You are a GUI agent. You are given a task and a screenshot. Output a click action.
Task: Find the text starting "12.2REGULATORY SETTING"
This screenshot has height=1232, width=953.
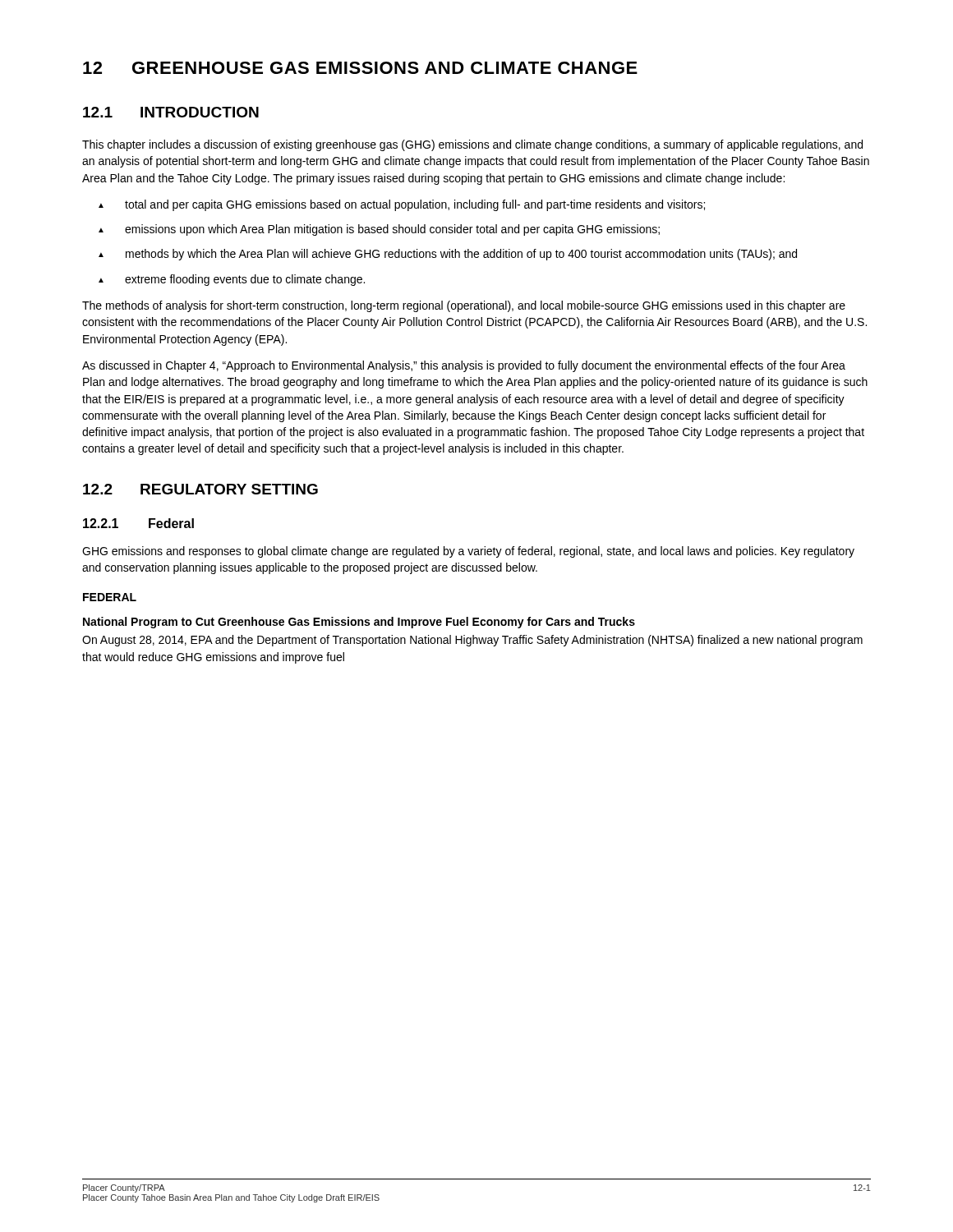pyautogui.click(x=200, y=489)
